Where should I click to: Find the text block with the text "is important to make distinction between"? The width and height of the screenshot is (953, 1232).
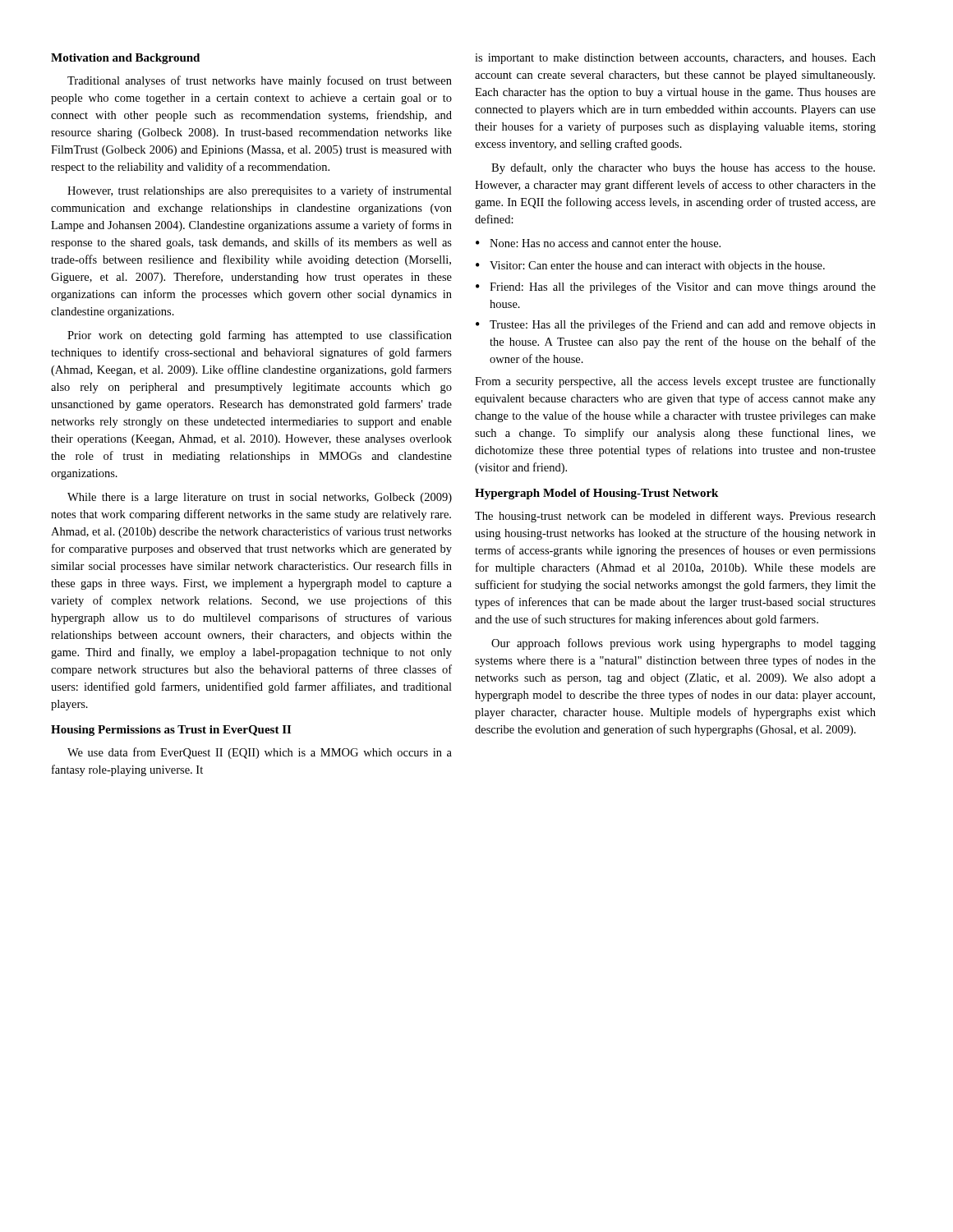pos(675,101)
